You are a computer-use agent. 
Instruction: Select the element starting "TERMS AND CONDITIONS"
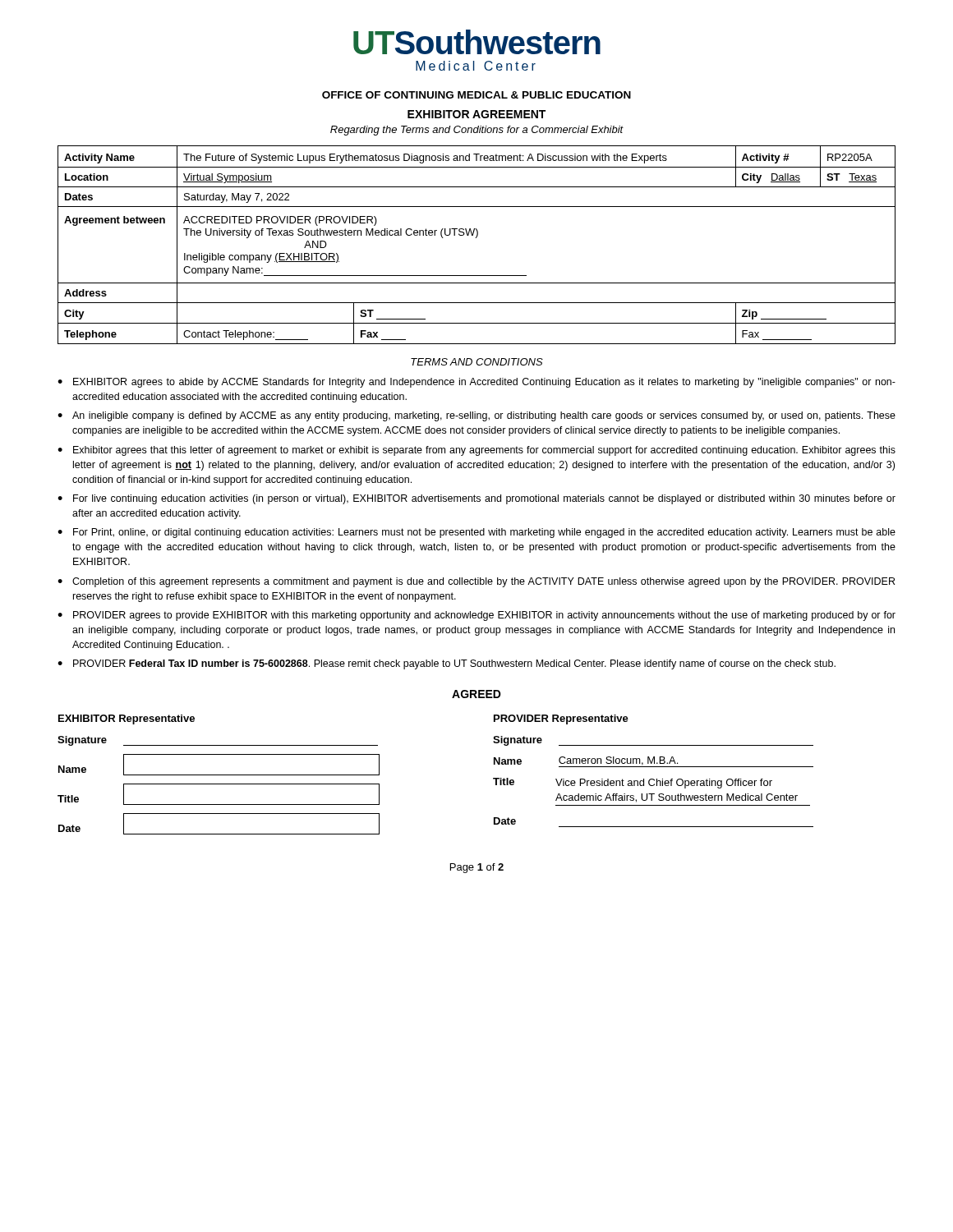click(476, 362)
